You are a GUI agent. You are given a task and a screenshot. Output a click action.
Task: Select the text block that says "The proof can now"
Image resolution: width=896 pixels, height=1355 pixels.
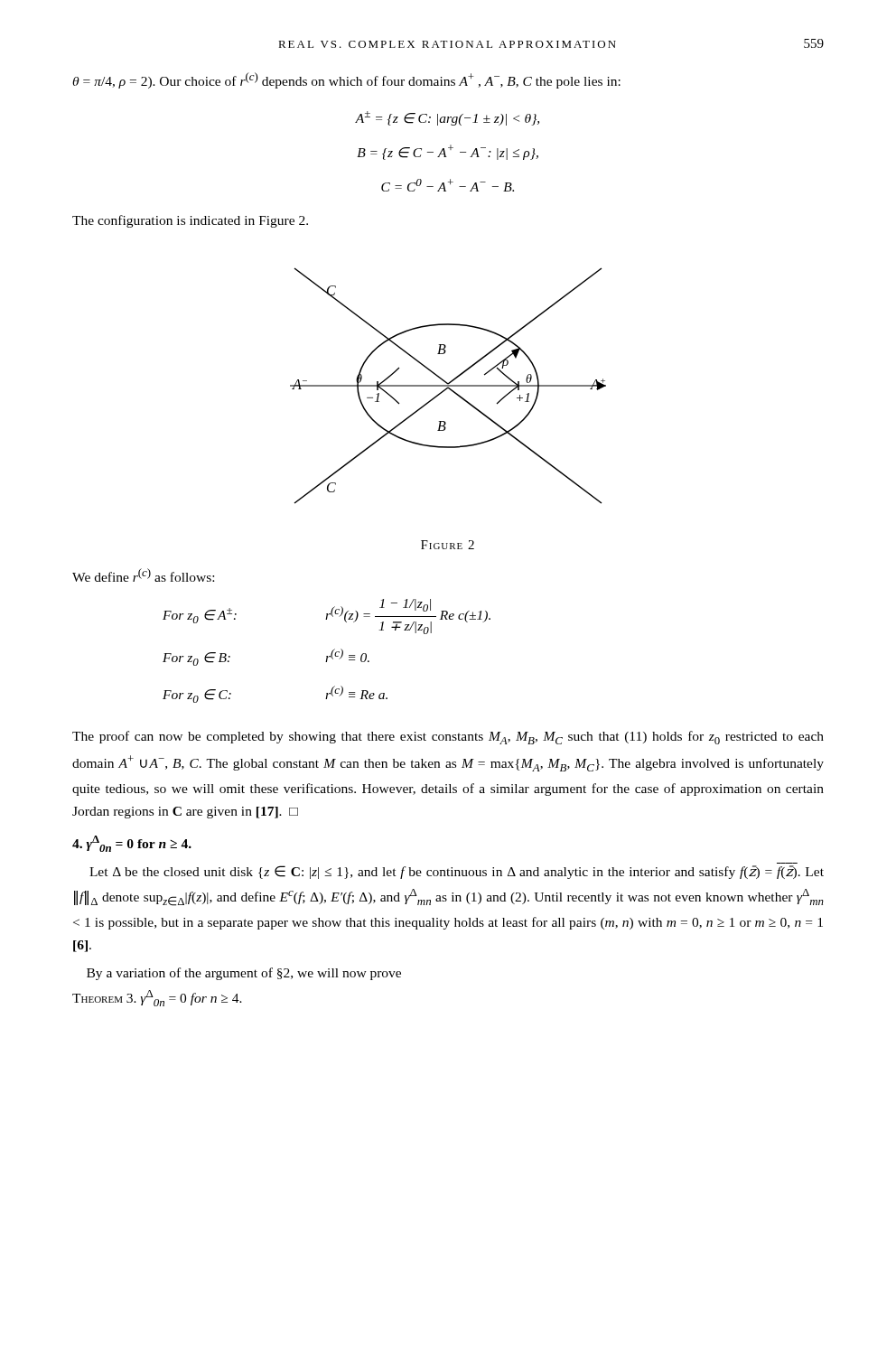(448, 773)
